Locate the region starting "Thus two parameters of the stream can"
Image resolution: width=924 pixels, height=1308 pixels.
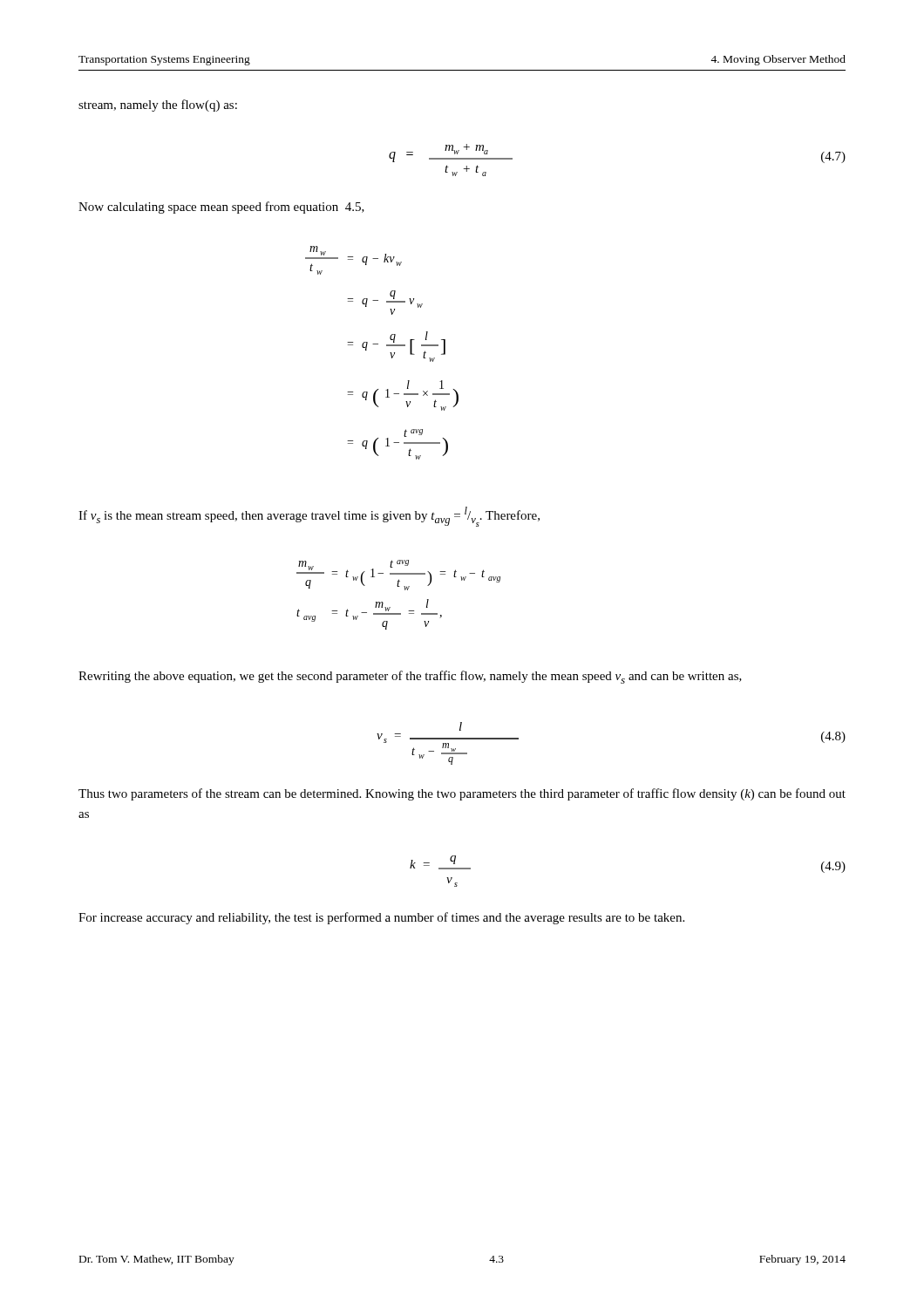462,803
